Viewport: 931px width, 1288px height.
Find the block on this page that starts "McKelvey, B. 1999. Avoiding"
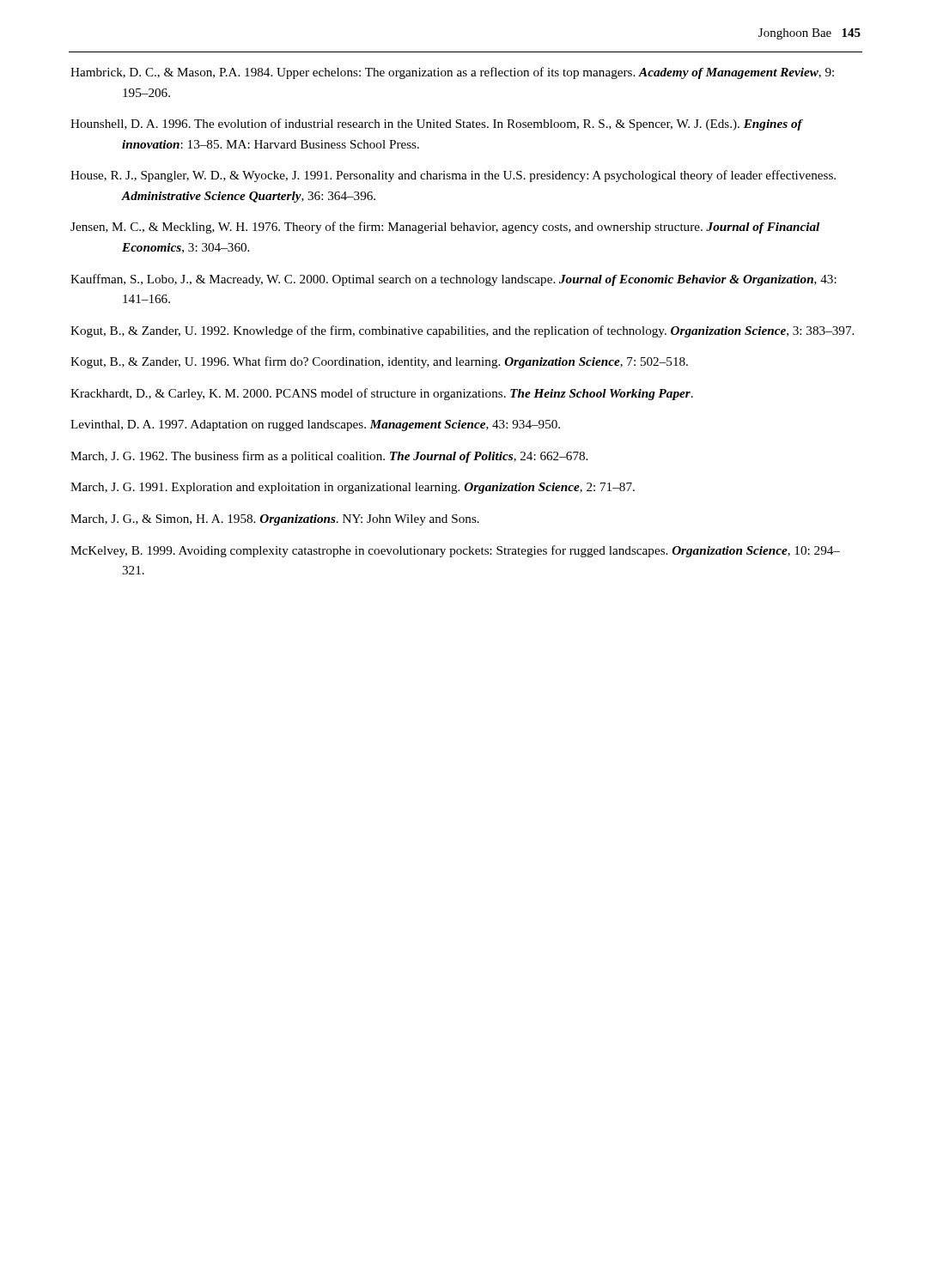pos(455,560)
